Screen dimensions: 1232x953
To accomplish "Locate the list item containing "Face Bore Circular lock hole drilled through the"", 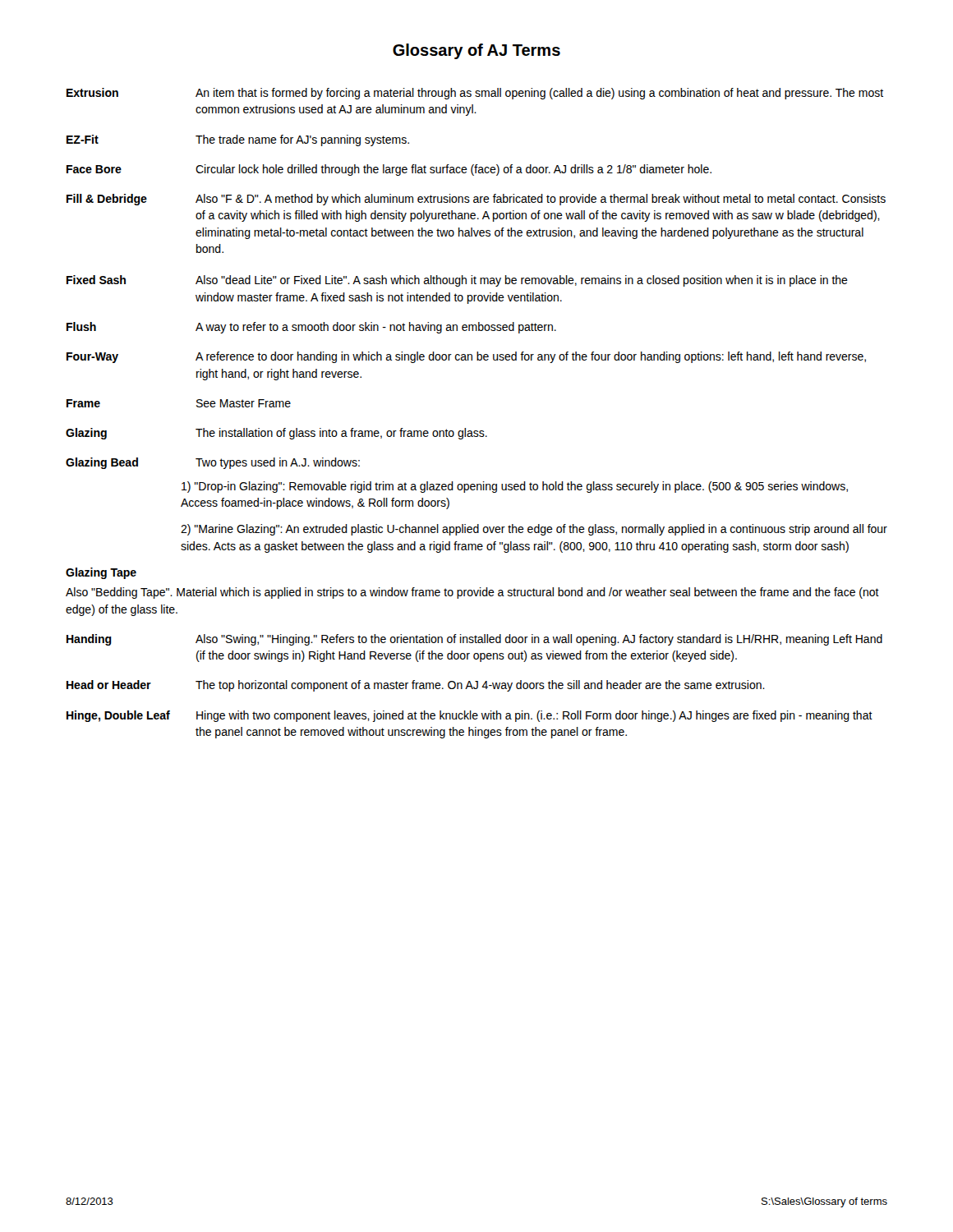I will coord(476,169).
